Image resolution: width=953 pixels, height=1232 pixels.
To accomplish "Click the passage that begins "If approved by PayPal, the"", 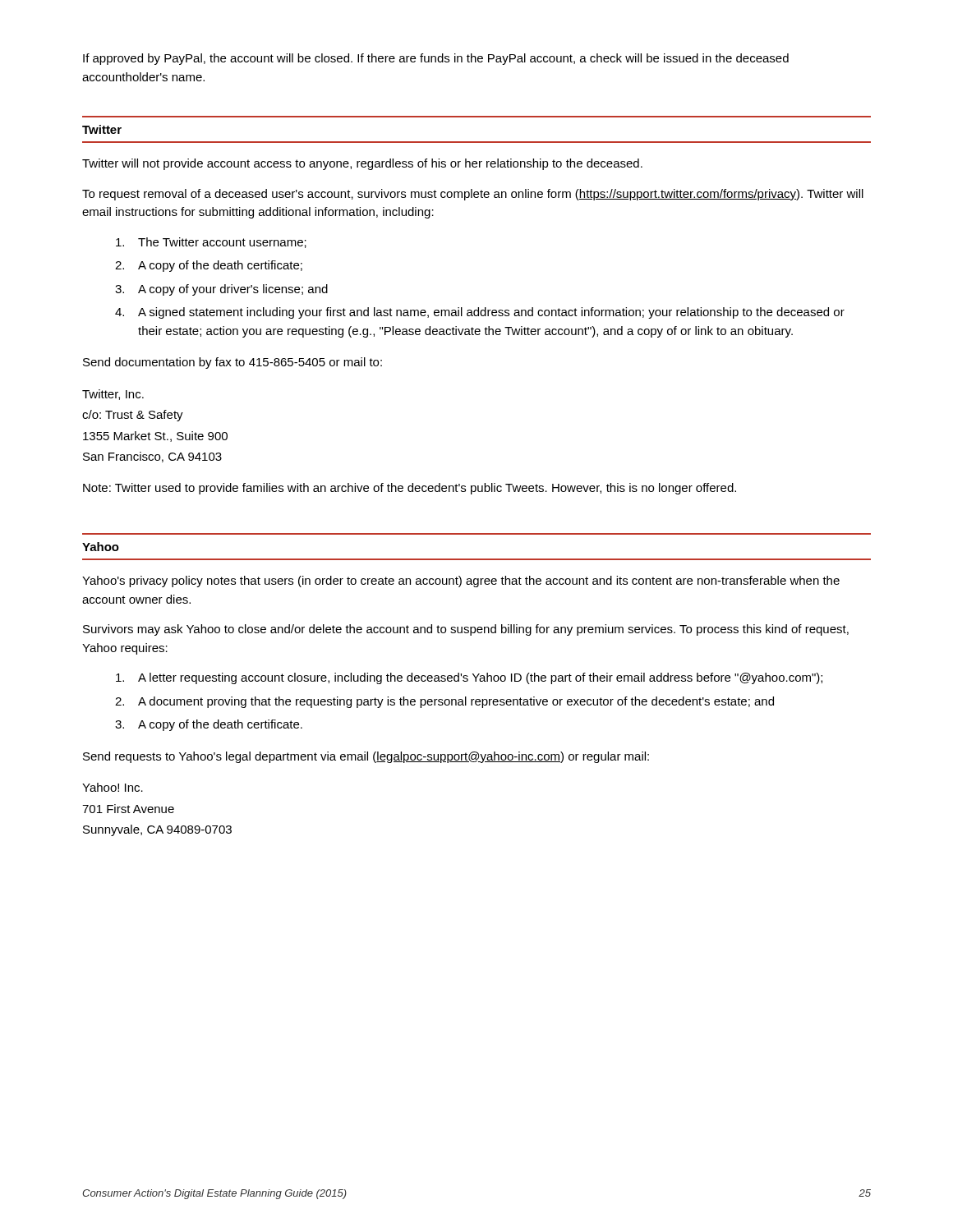I will click(436, 67).
